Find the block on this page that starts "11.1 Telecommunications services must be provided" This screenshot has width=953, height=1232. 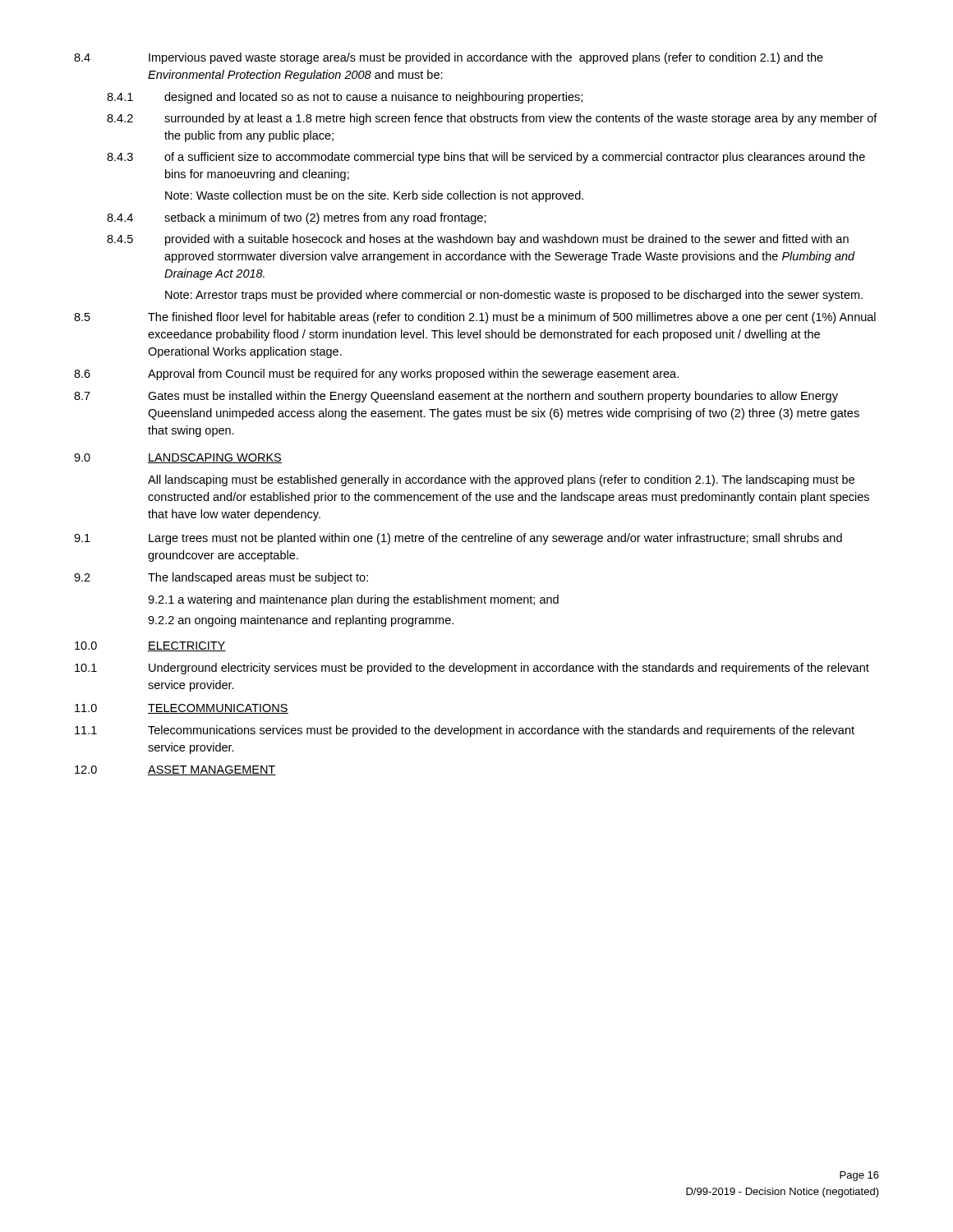[476, 739]
